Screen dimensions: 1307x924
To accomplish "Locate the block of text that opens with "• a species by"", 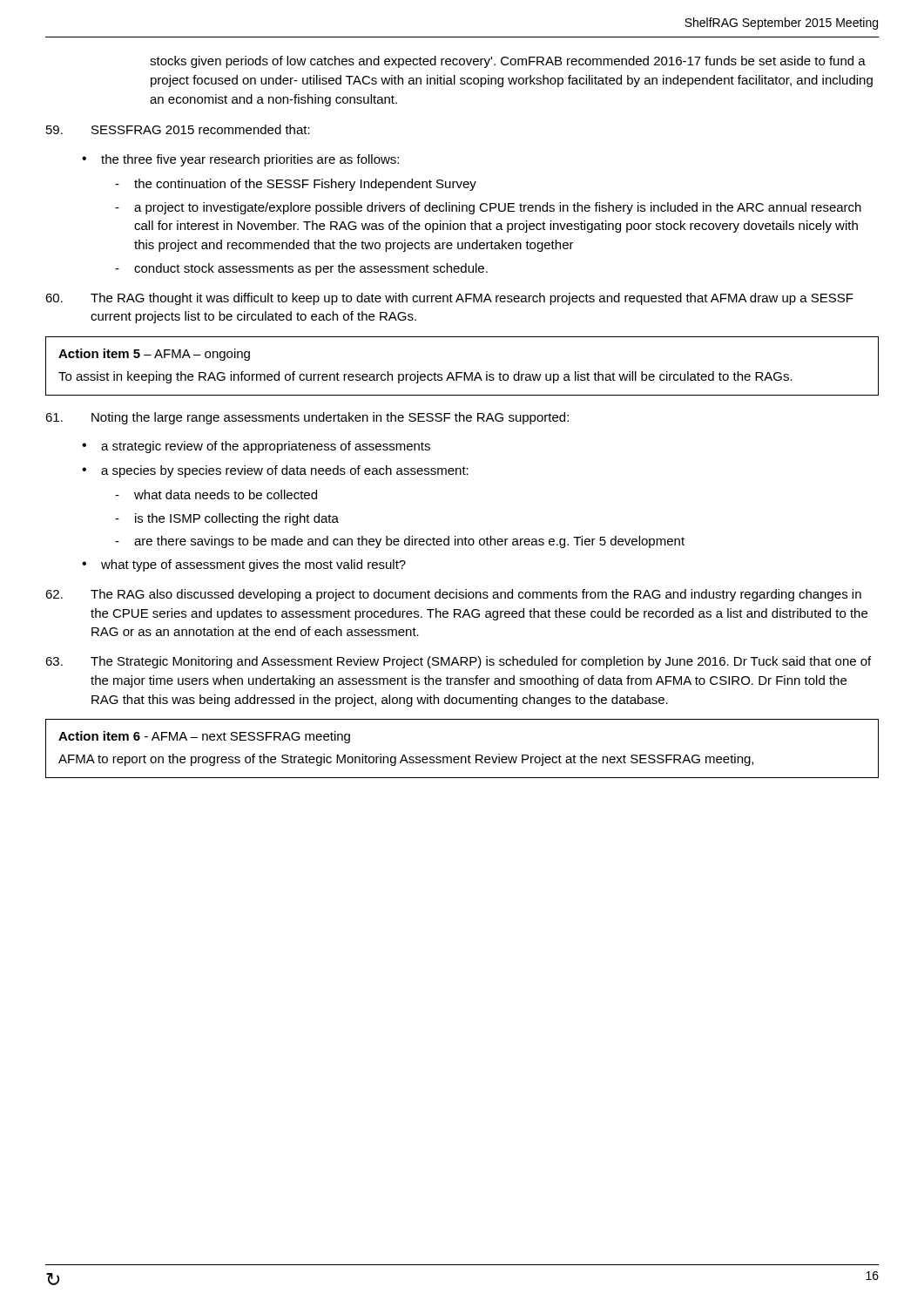I will pos(275,471).
